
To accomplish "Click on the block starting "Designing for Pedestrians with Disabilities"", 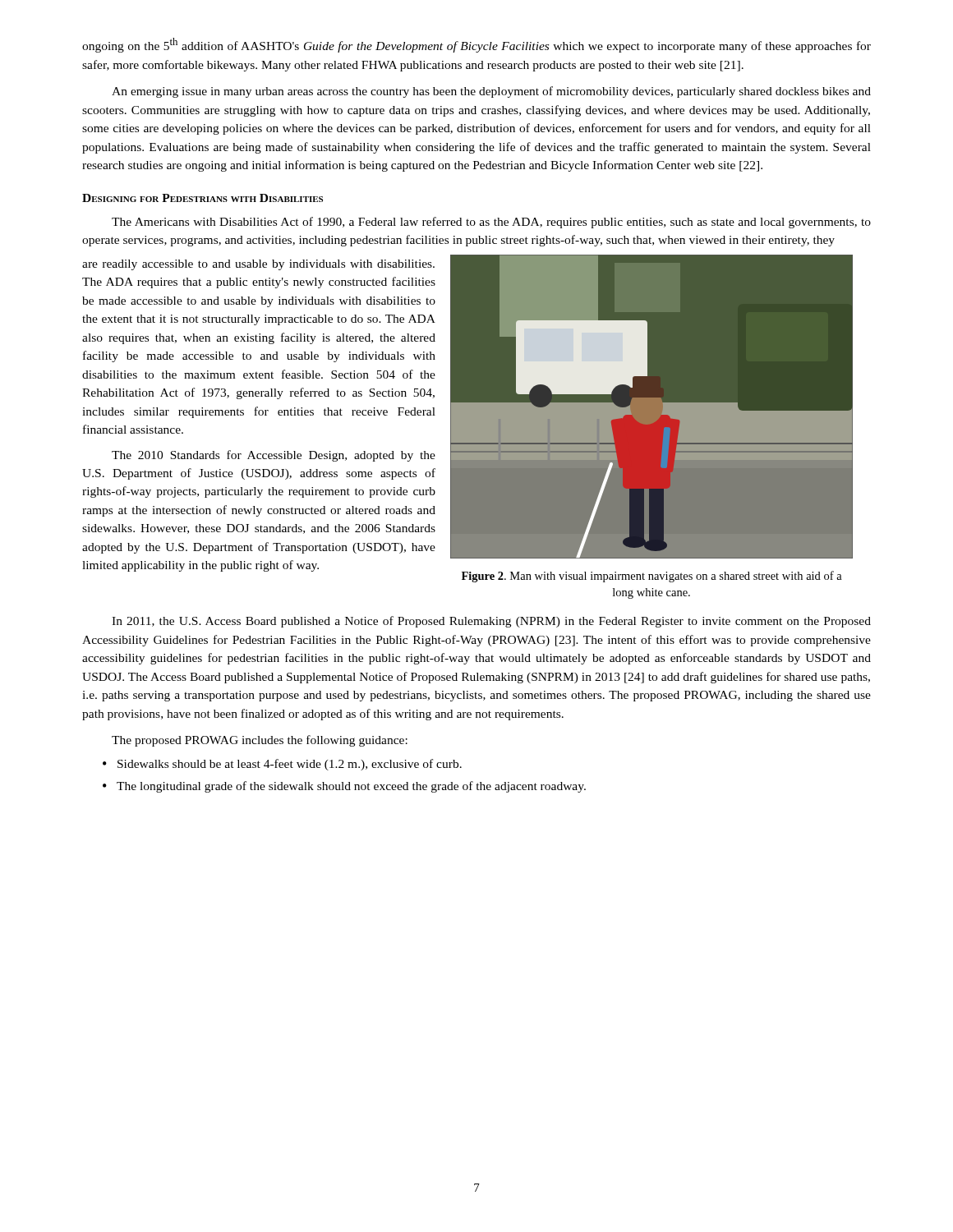I will coord(203,198).
